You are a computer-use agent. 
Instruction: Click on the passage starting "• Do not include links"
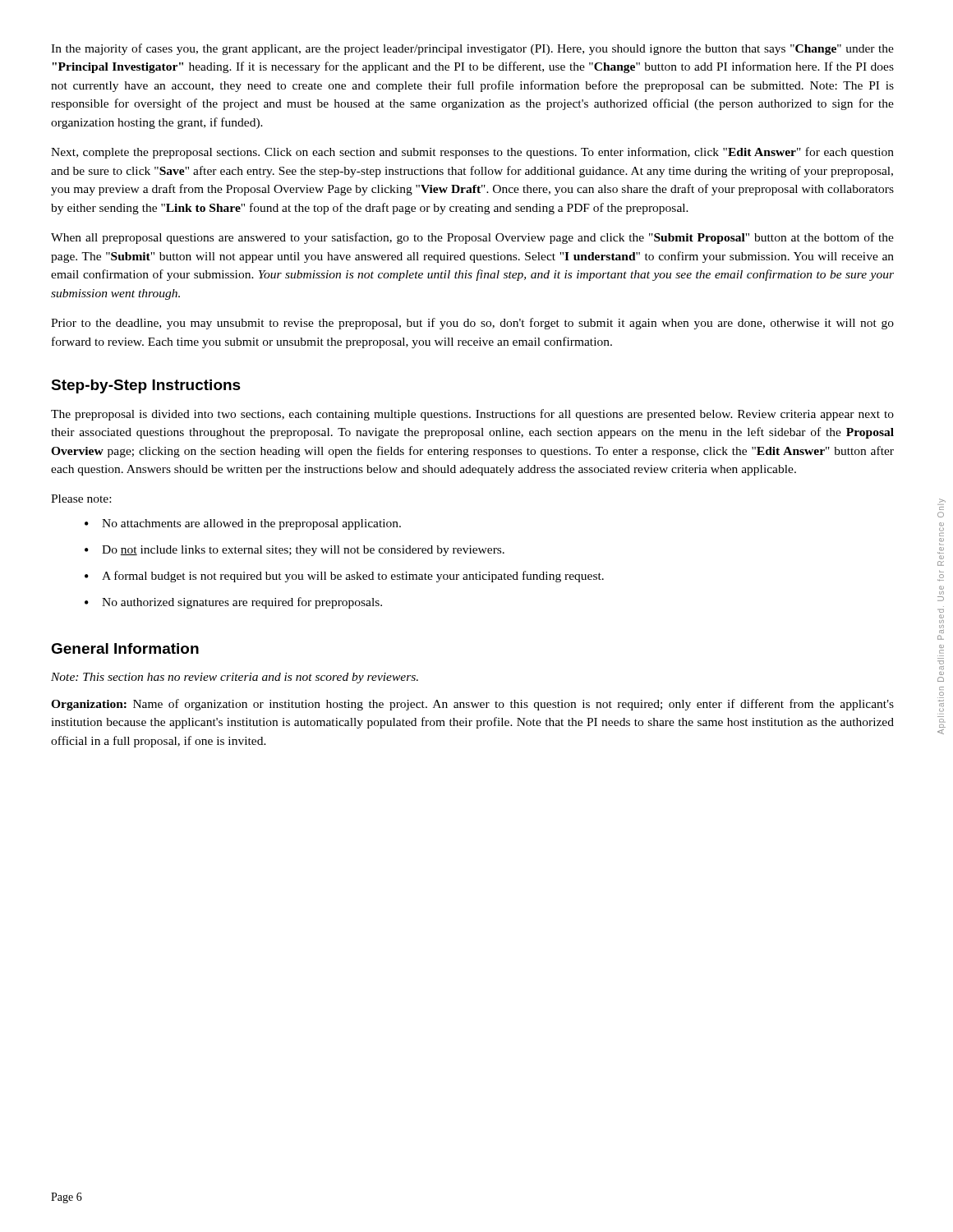tap(294, 551)
